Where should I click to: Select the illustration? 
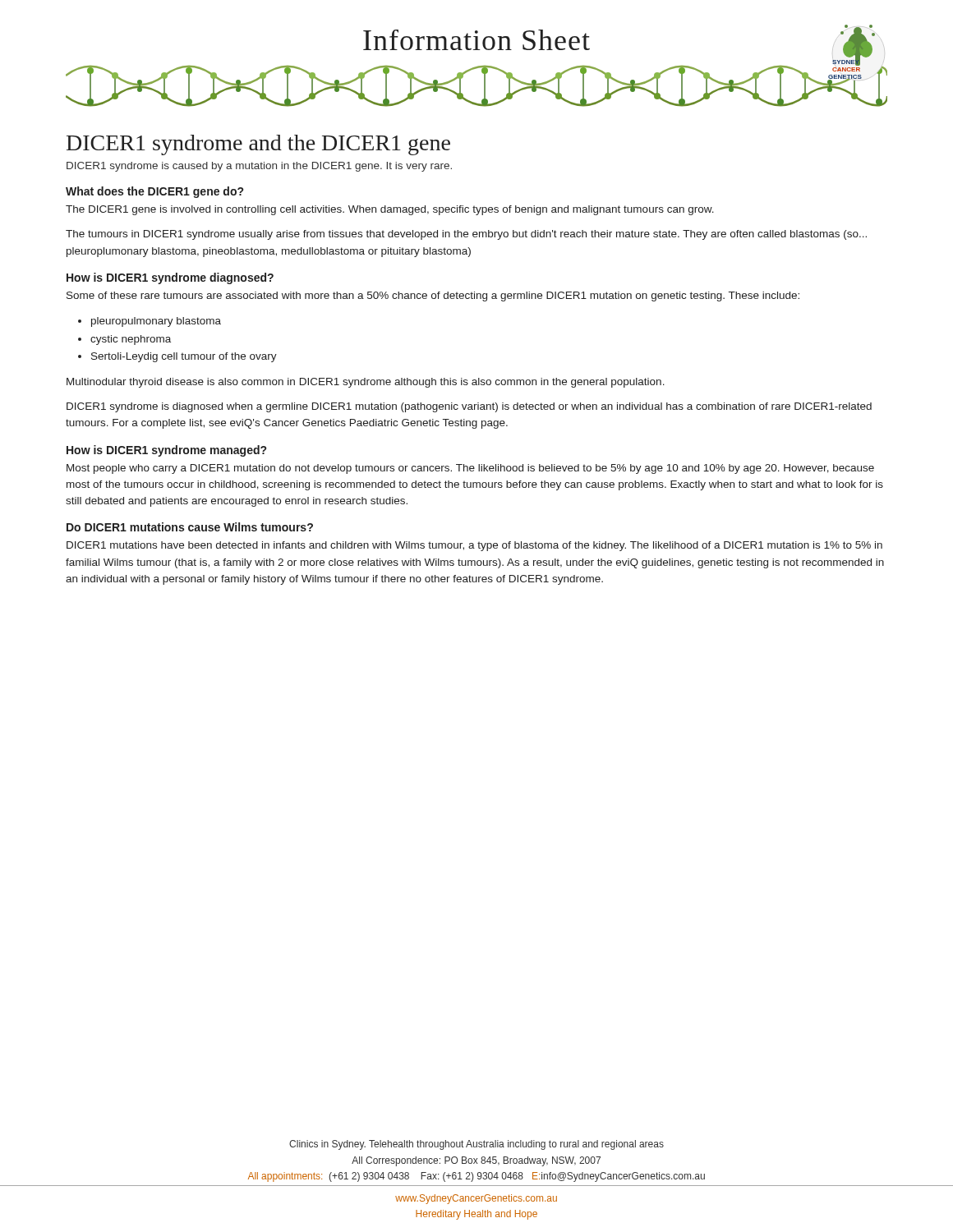(476, 87)
